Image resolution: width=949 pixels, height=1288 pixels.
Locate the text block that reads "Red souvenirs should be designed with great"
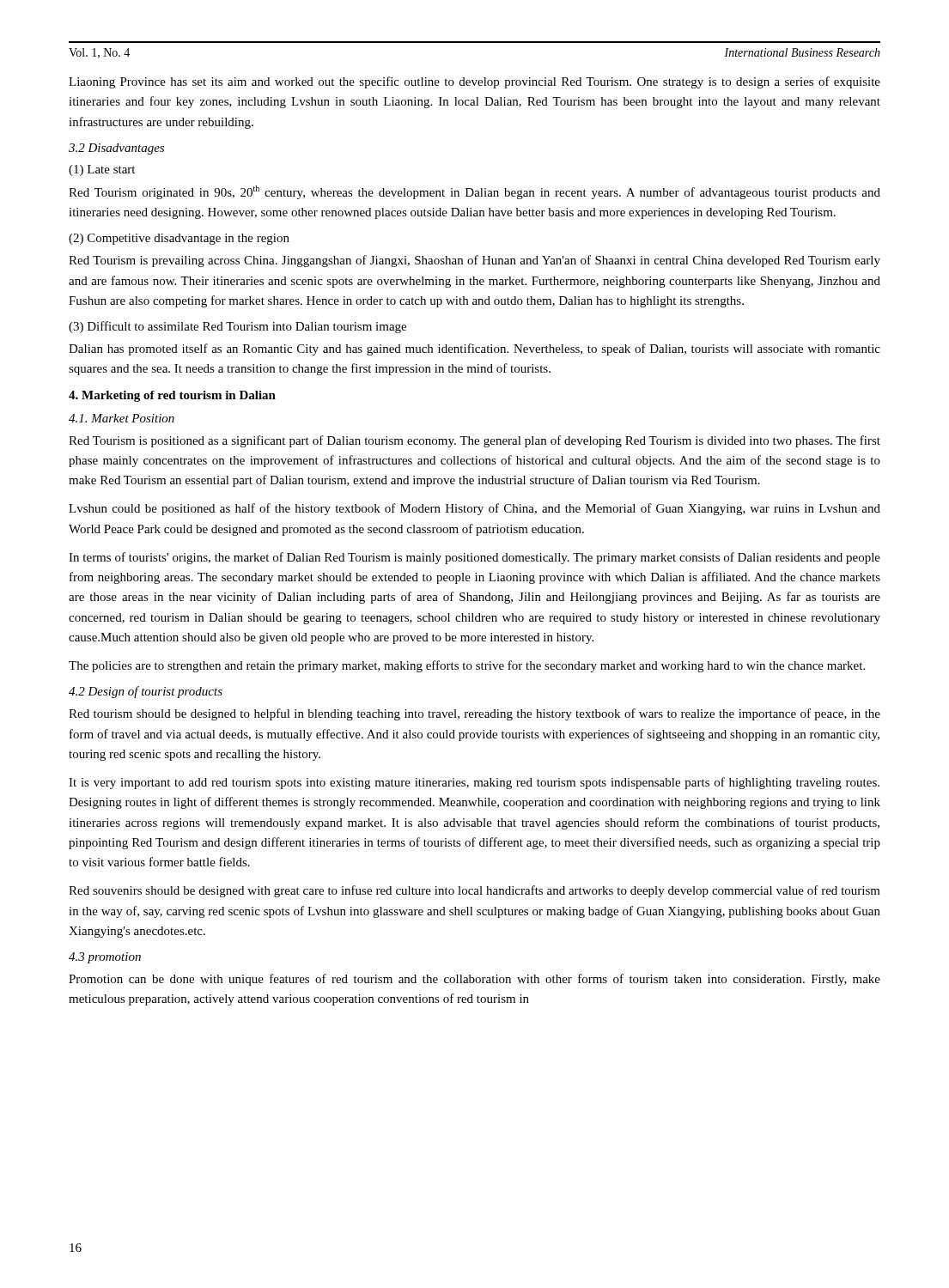click(x=474, y=911)
